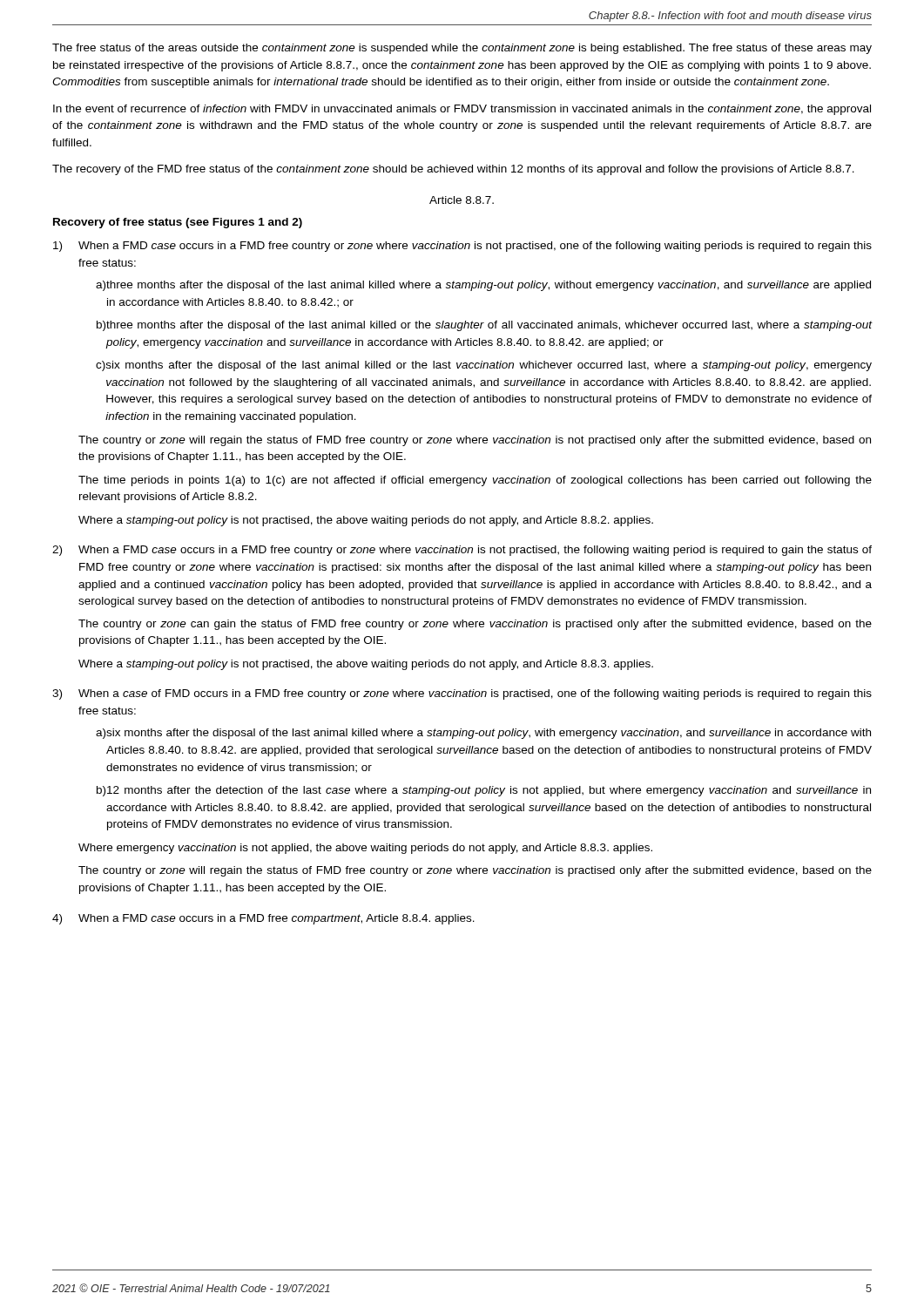Click on the text starting "b) three months after the"
The width and height of the screenshot is (924, 1307).
[x=475, y=333]
